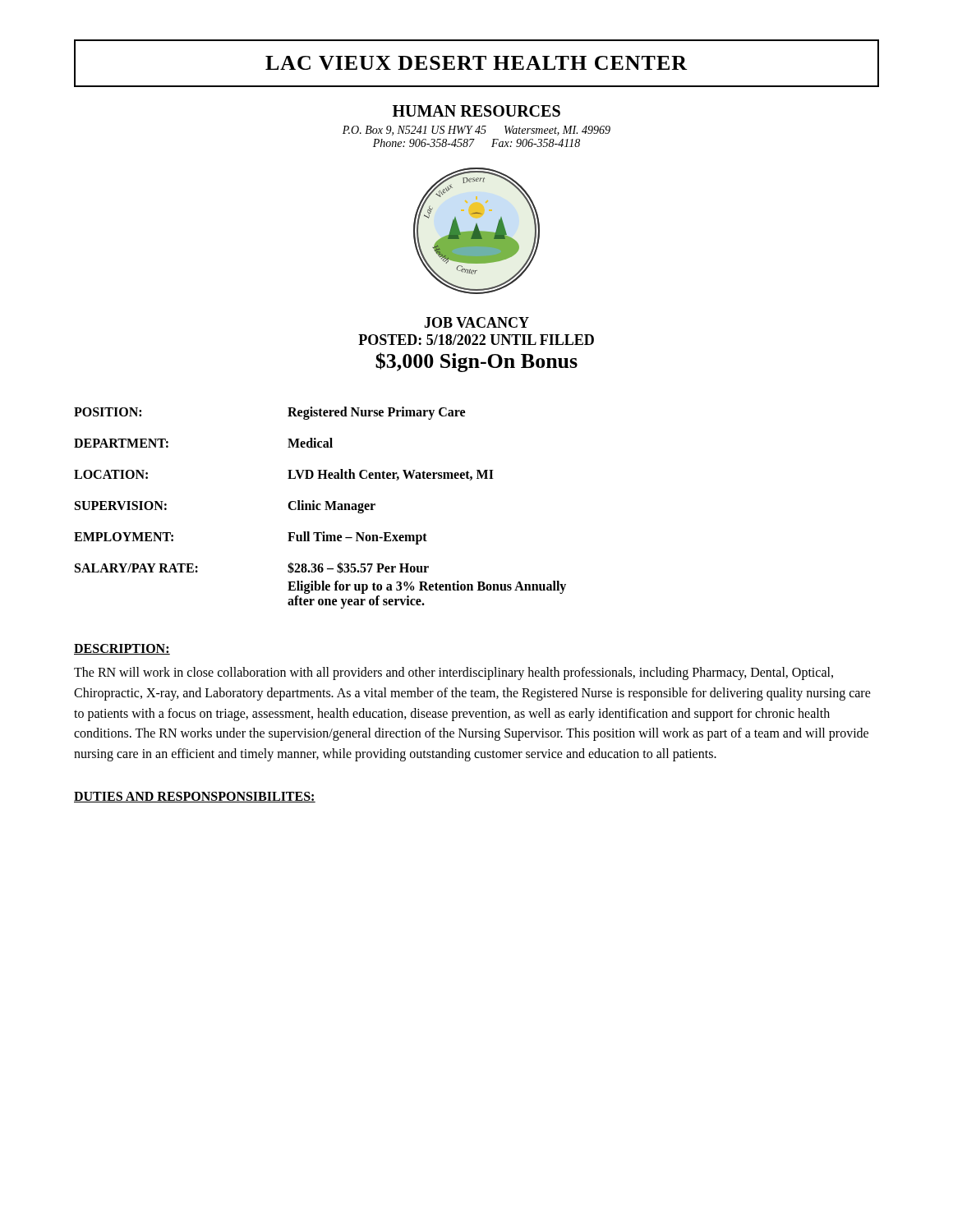Viewport: 953px width, 1232px height.
Task: Click on the text containing "LOCATION: LVD Health Center, Watersmeet, MI"
Action: 476,475
